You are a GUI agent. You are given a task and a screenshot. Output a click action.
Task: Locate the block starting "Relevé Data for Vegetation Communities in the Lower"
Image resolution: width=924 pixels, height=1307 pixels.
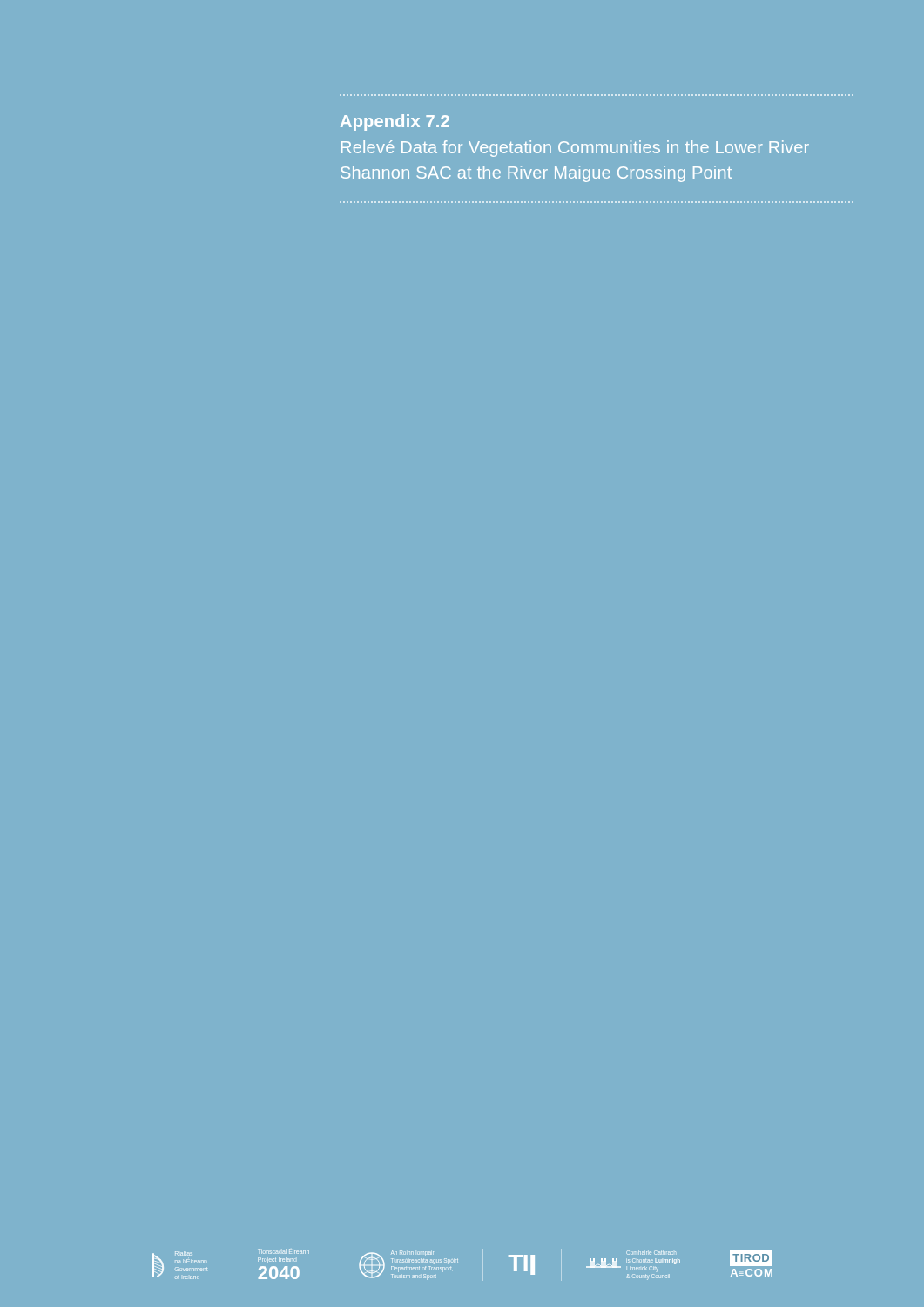click(x=597, y=160)
